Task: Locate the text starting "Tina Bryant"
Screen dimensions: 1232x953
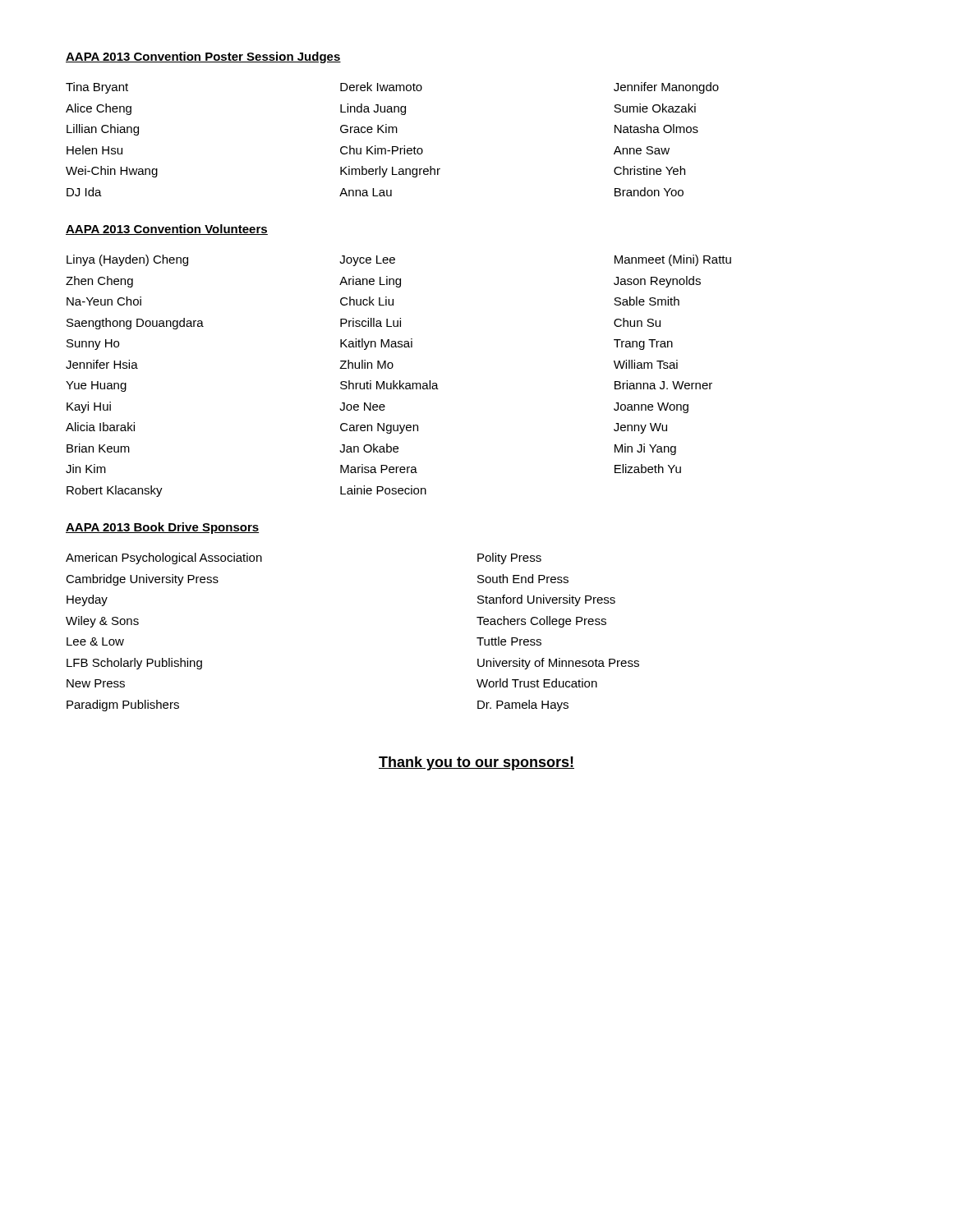Action: pyautogui.click(x=97, y=87)
